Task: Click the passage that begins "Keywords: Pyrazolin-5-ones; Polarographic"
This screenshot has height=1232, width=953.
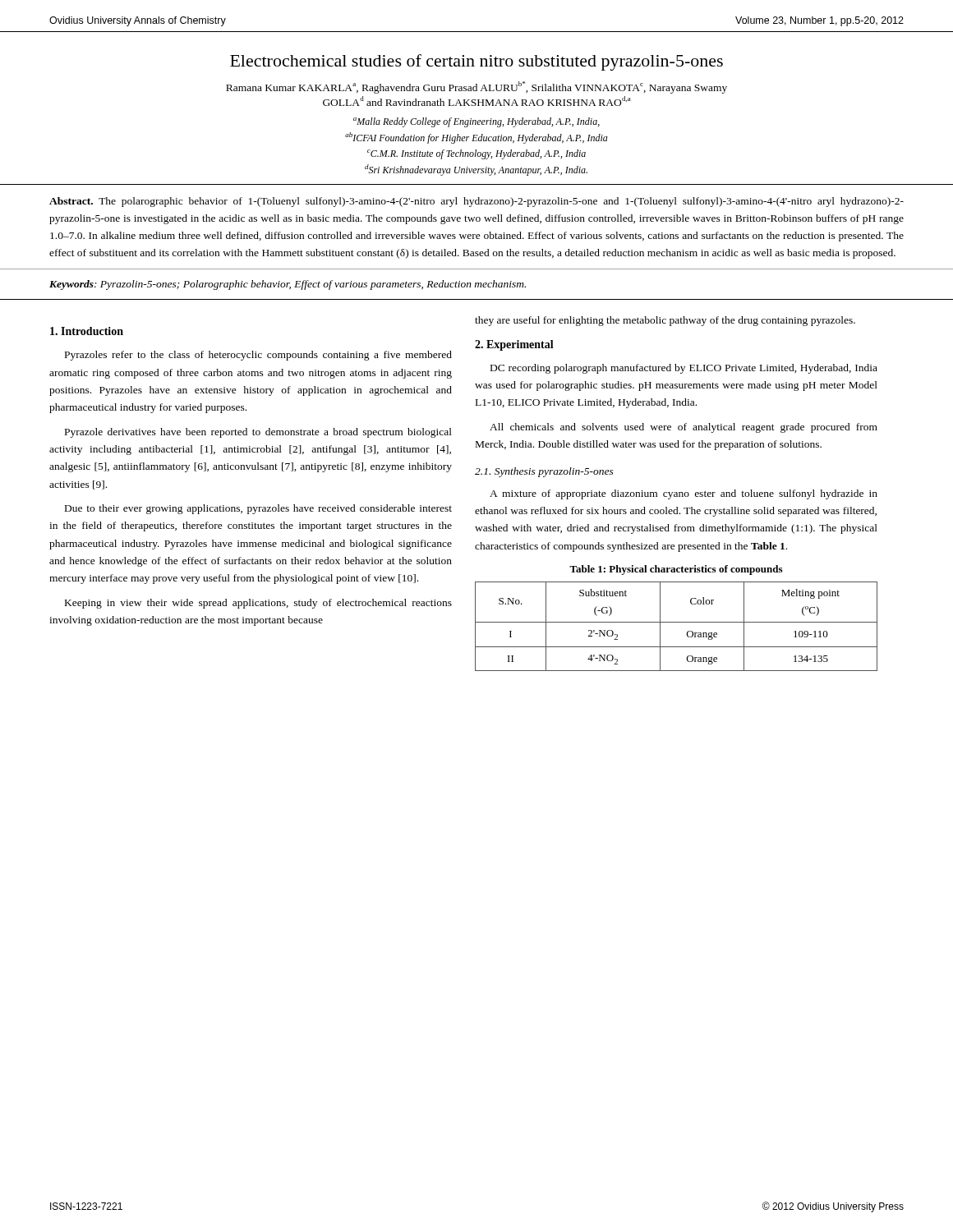Action: (288, 284)
